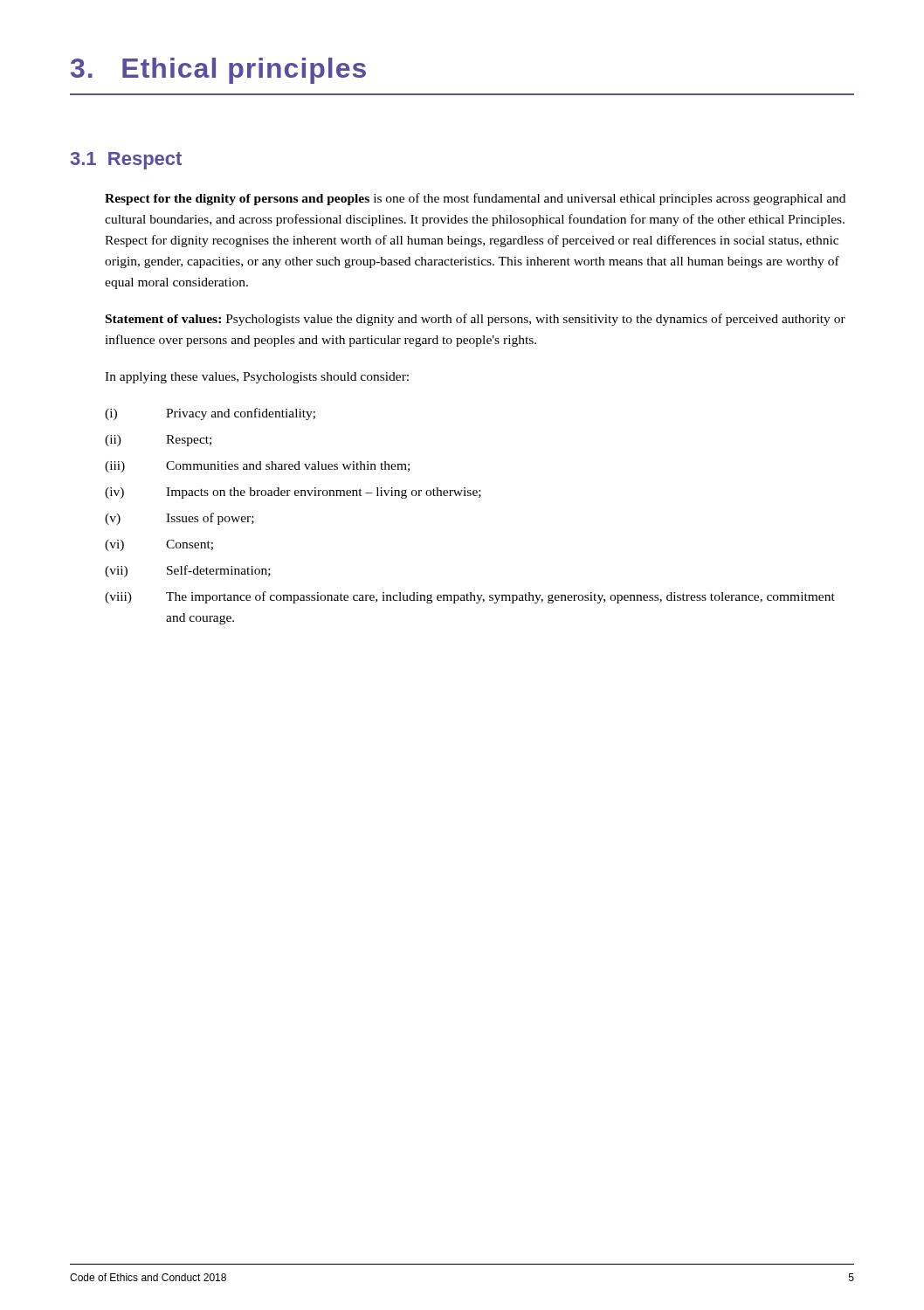This screenshot has height=1310, width=924.
Task: Locate the text containing "In applying these values, Psychologists should consider:"
Action: 257,376
